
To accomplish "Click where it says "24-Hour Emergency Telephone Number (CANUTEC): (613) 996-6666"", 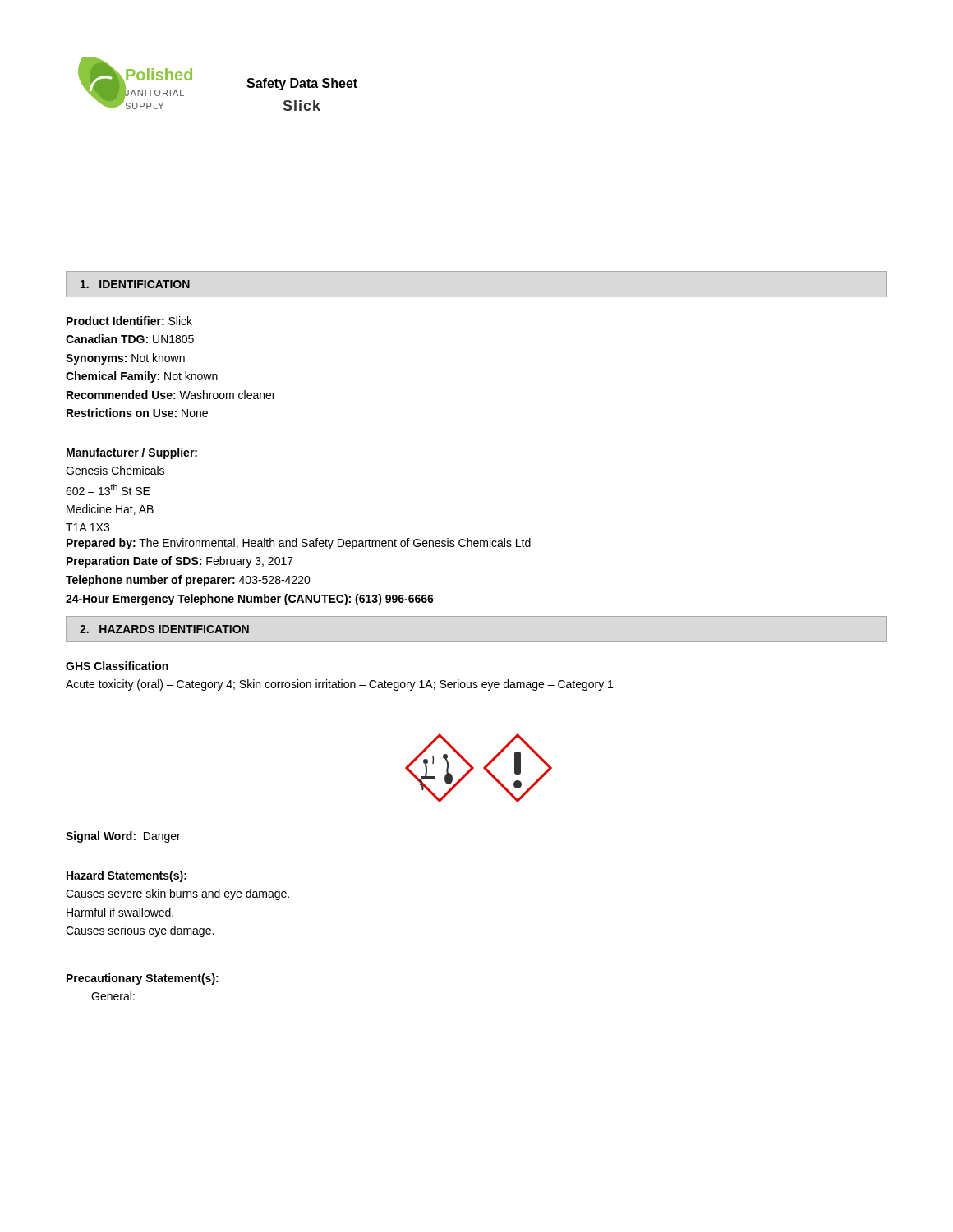I will pos(250,599).
